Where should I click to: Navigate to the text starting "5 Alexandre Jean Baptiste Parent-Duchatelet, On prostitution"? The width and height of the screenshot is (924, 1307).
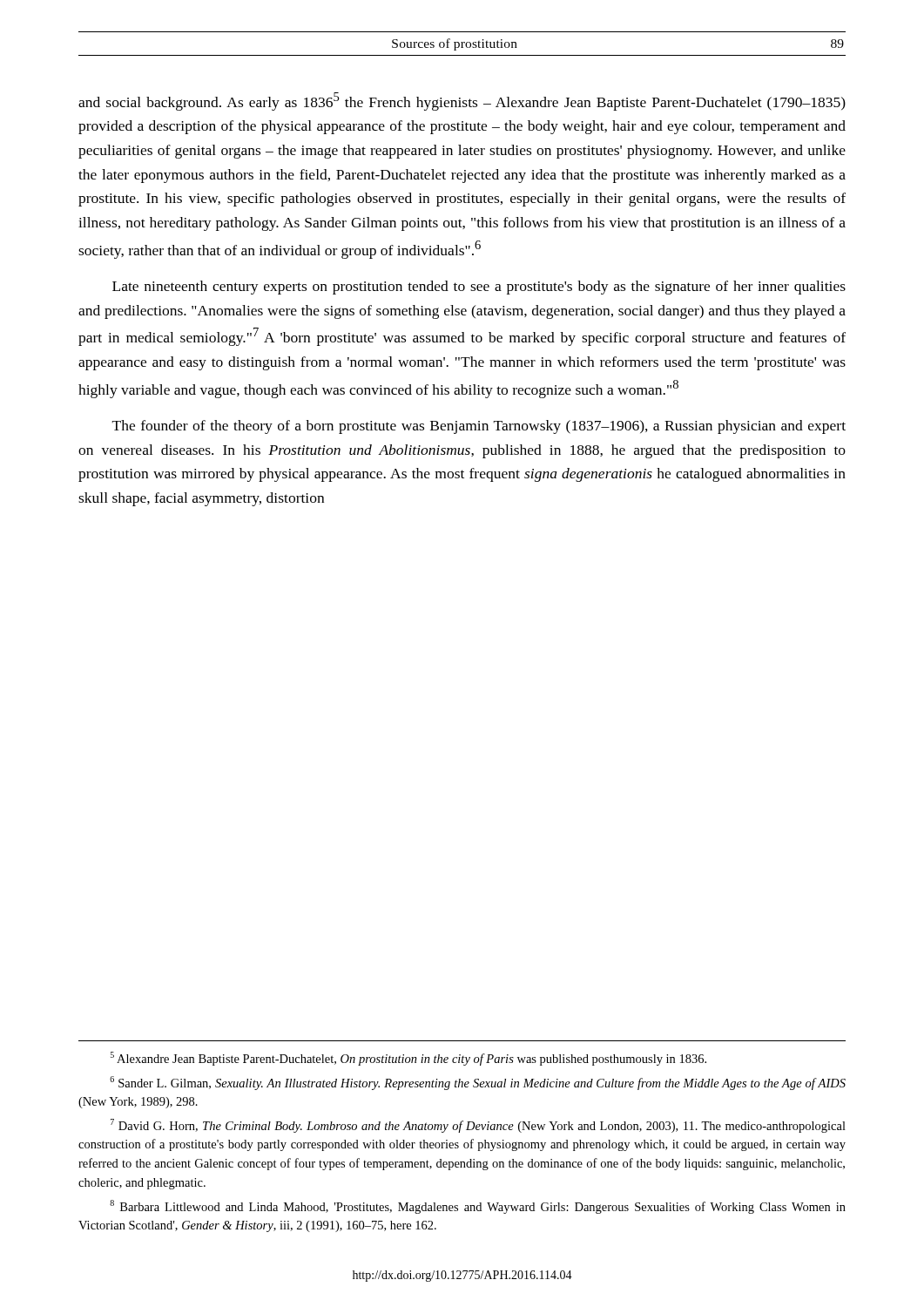(409, 1058)
